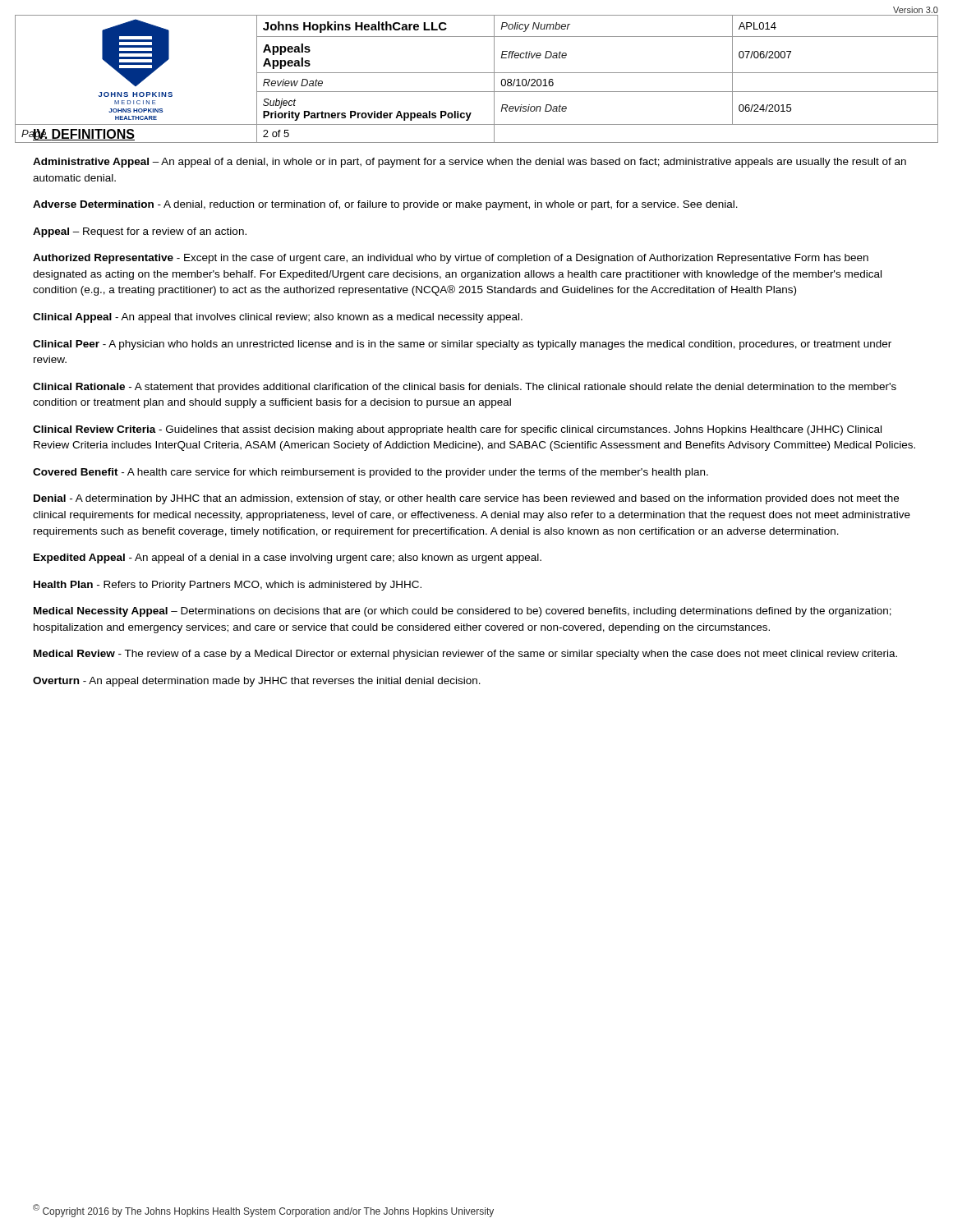Find the text block containing "Overturn - An"
Screen dimensions: 1232x953
point(257,680)
